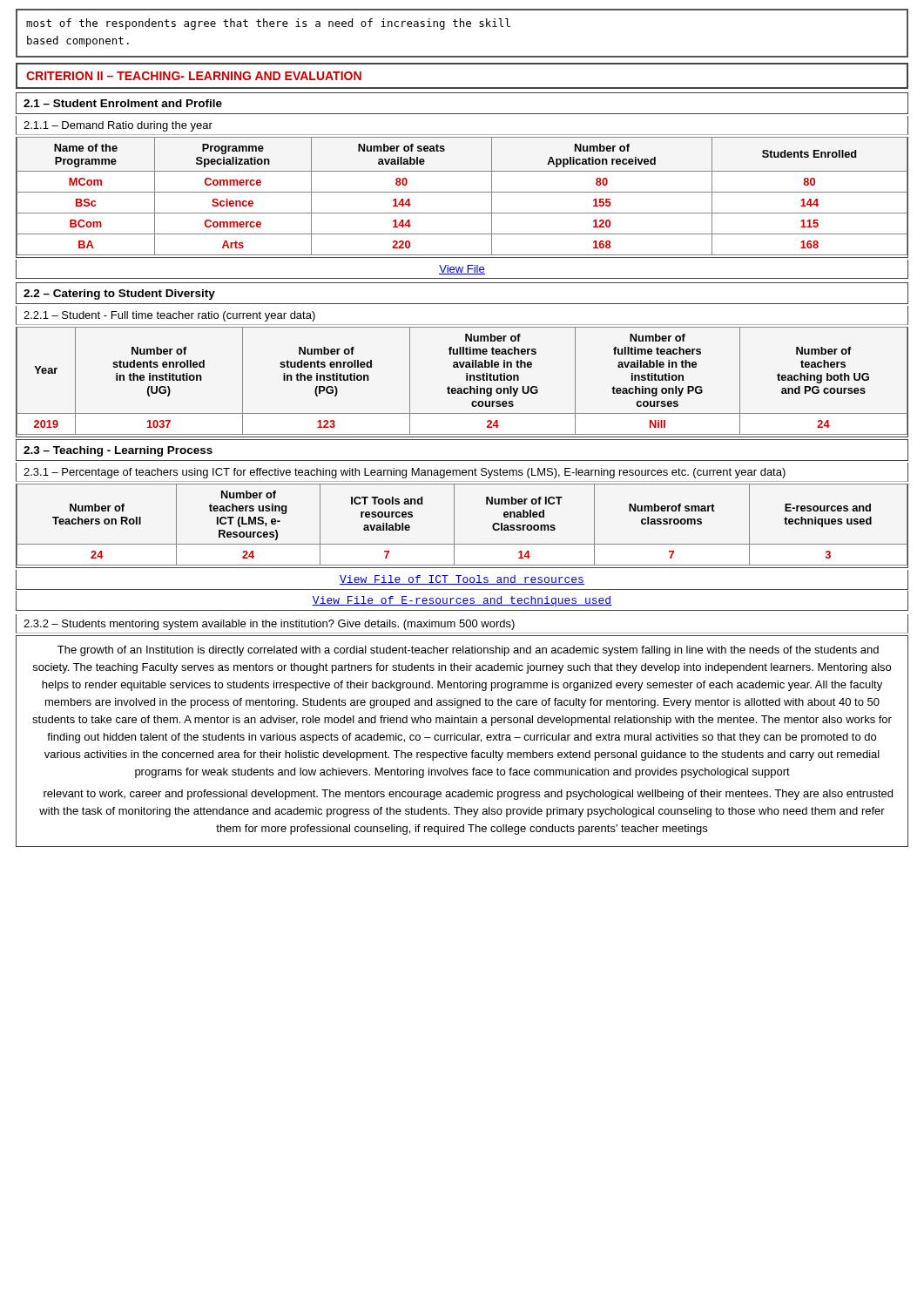Click on the text block that says "2.1 – Student - Full time teacher ratio"
Image resolution: width=924 pixels, height=1307 pixels.
[x=170, y=315]
